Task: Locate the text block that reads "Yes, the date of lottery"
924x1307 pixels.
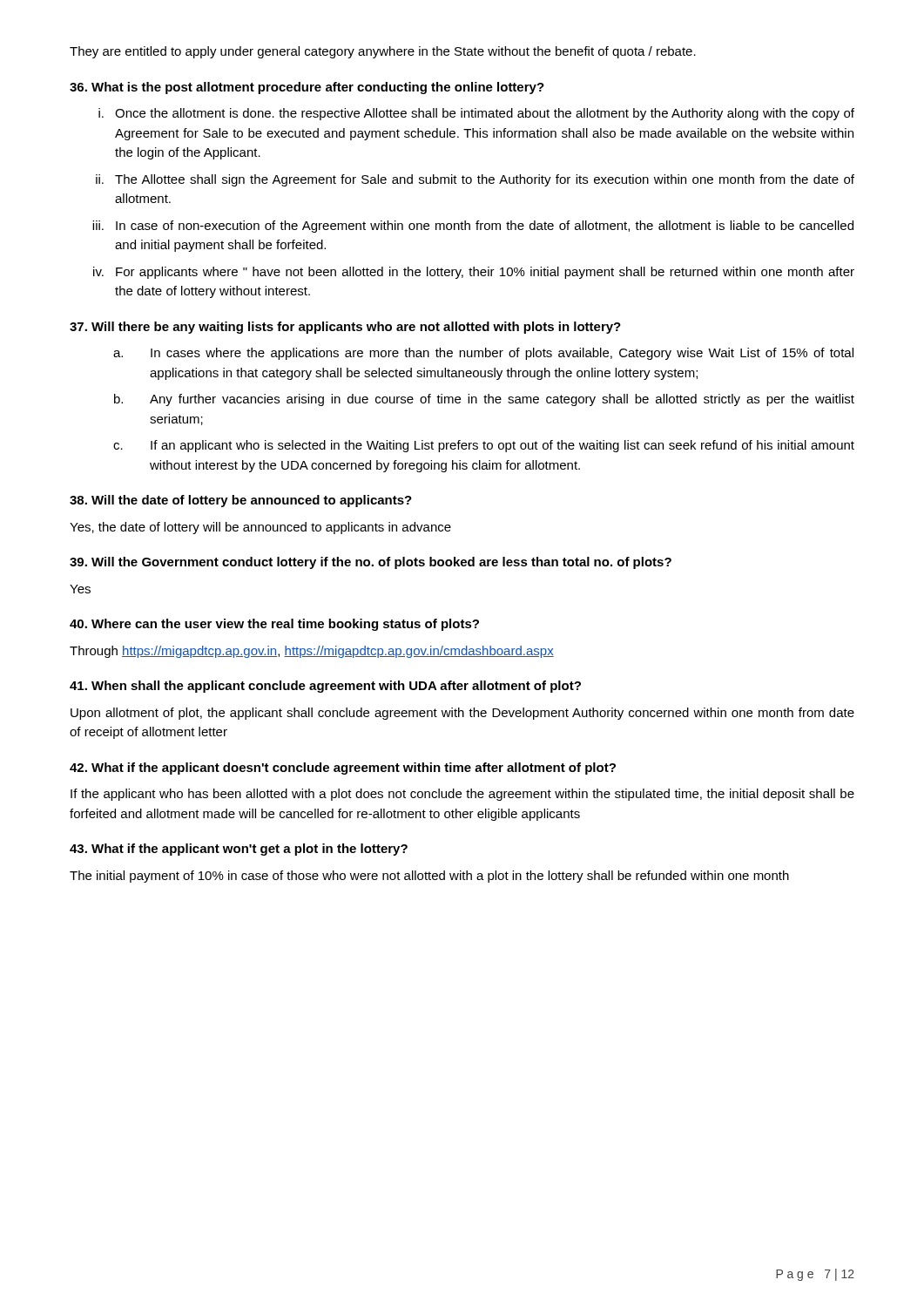Action: point(260,526)
